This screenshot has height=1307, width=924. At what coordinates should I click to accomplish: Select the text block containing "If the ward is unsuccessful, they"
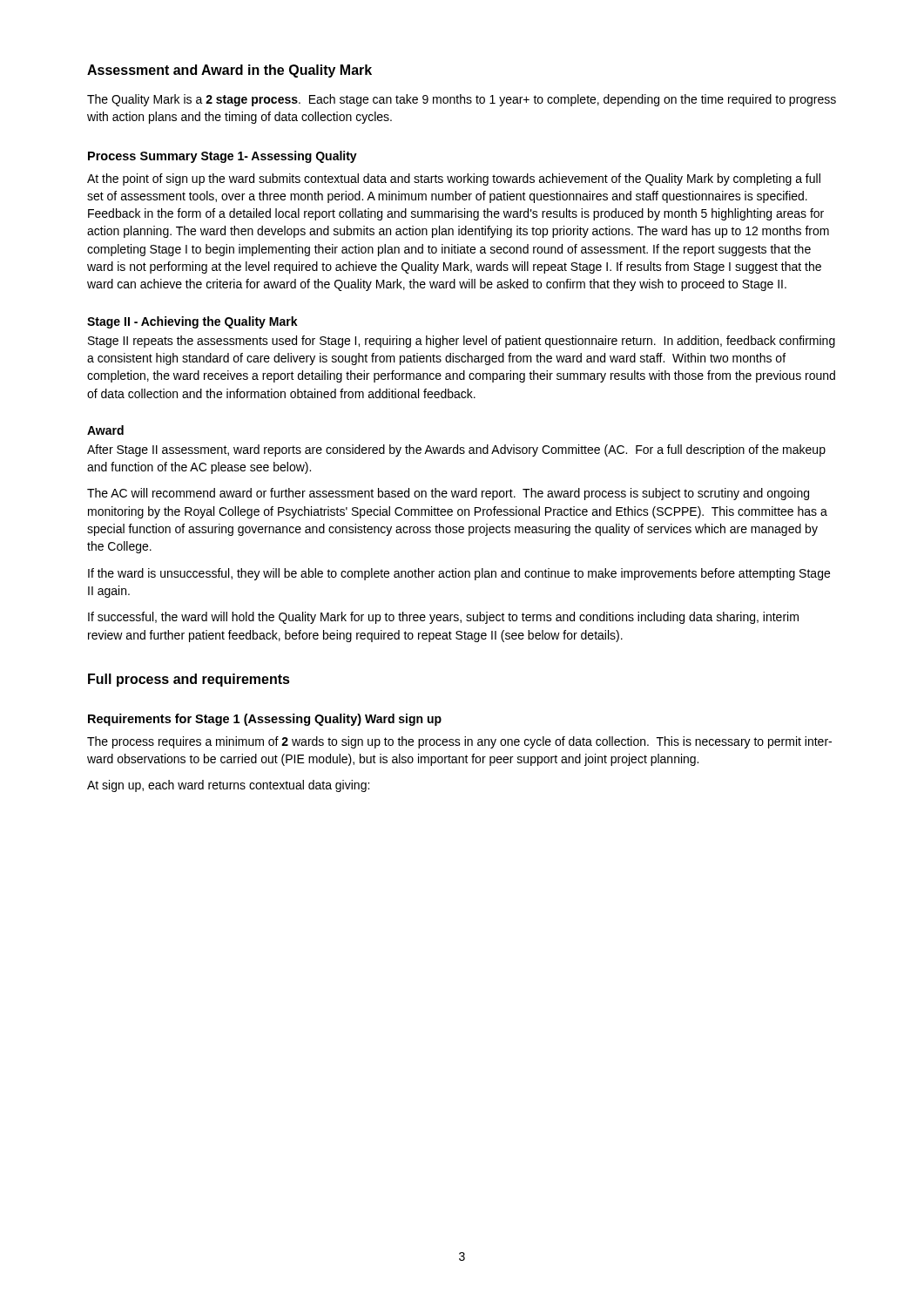(x=459, y=582)
